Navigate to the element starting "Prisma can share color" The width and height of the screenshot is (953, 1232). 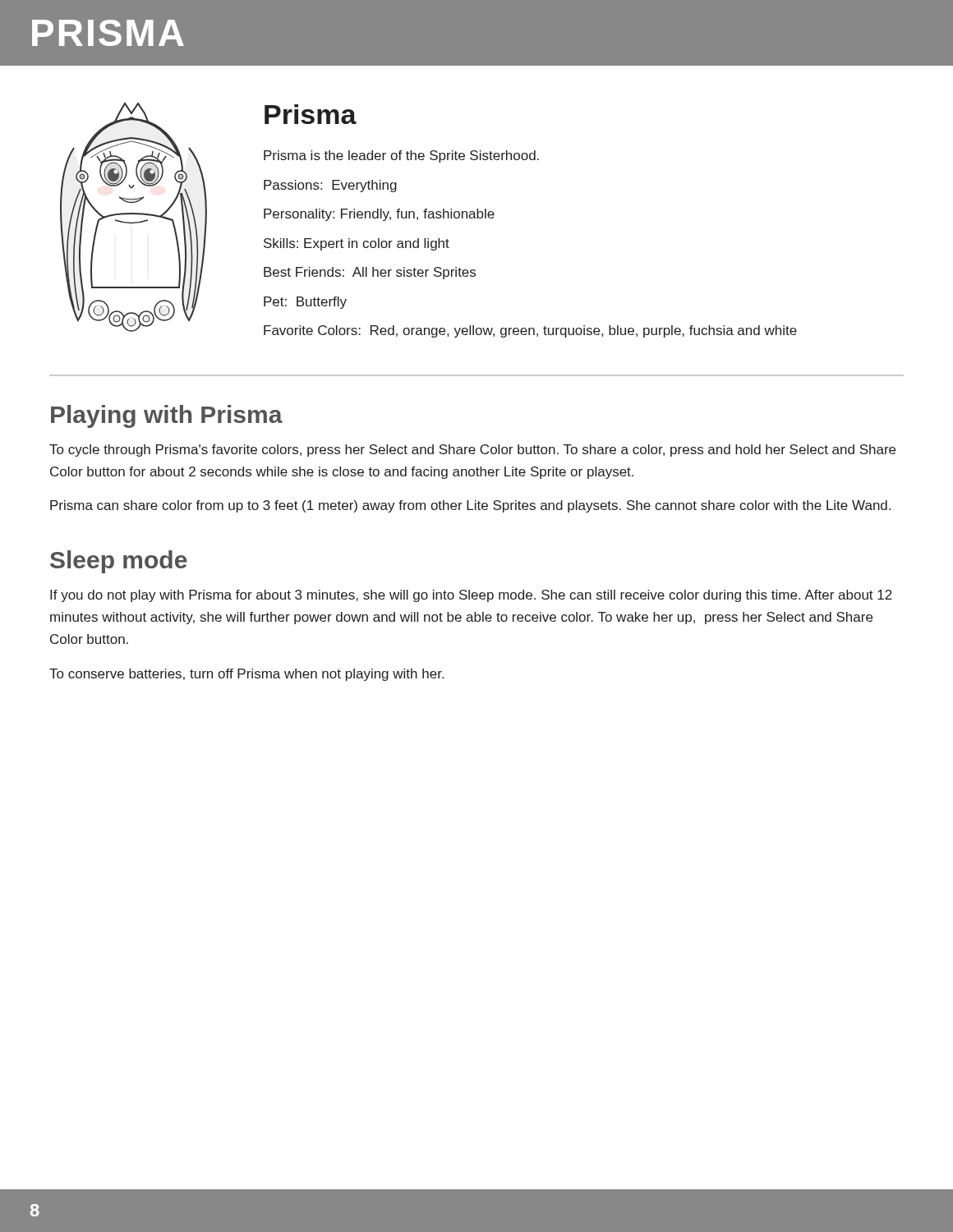click(x=476, y=505)
